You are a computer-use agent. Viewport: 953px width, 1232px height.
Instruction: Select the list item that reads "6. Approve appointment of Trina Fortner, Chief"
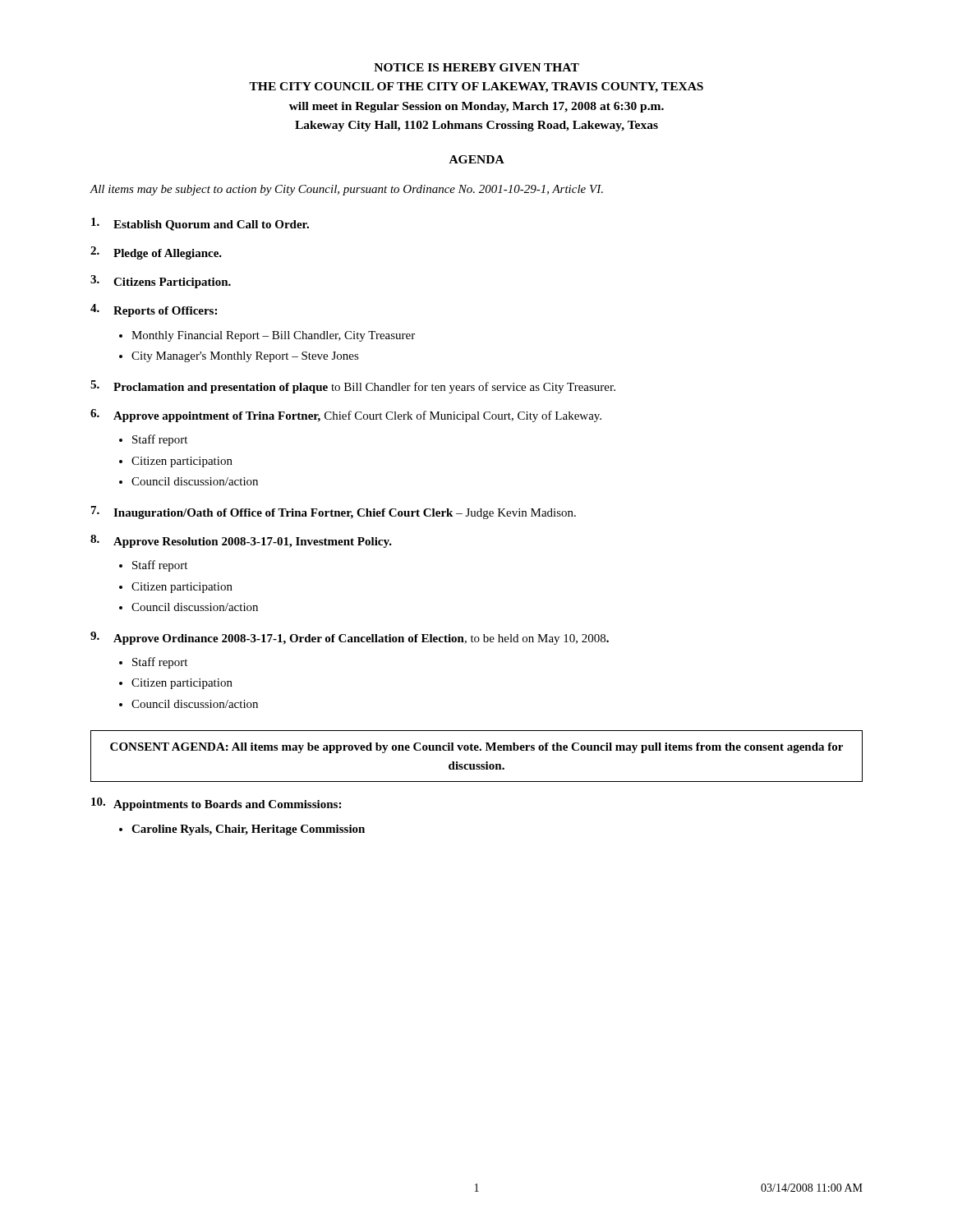(346, 416)
